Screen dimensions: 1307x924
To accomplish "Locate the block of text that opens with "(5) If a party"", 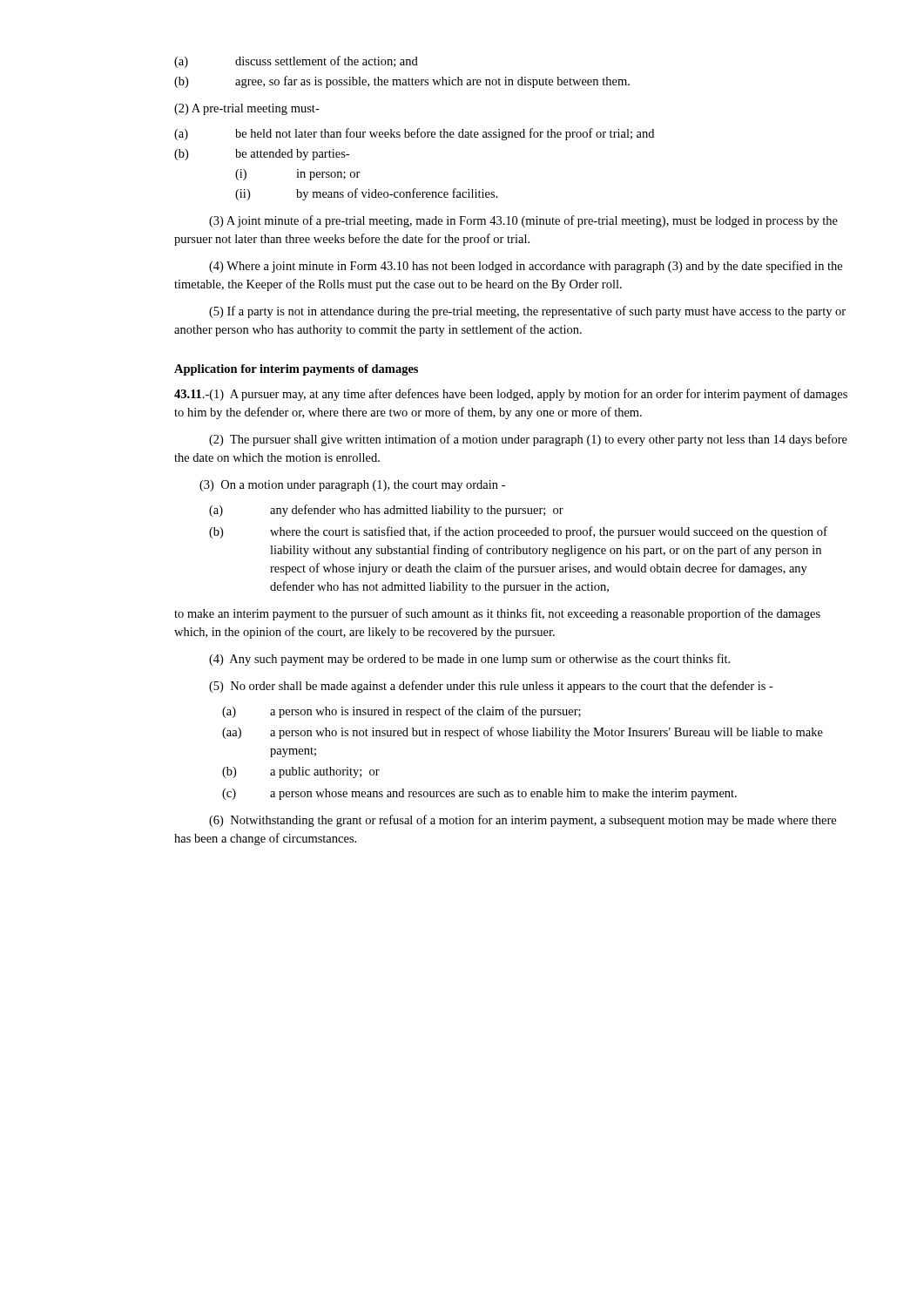I will pos(510,320).
